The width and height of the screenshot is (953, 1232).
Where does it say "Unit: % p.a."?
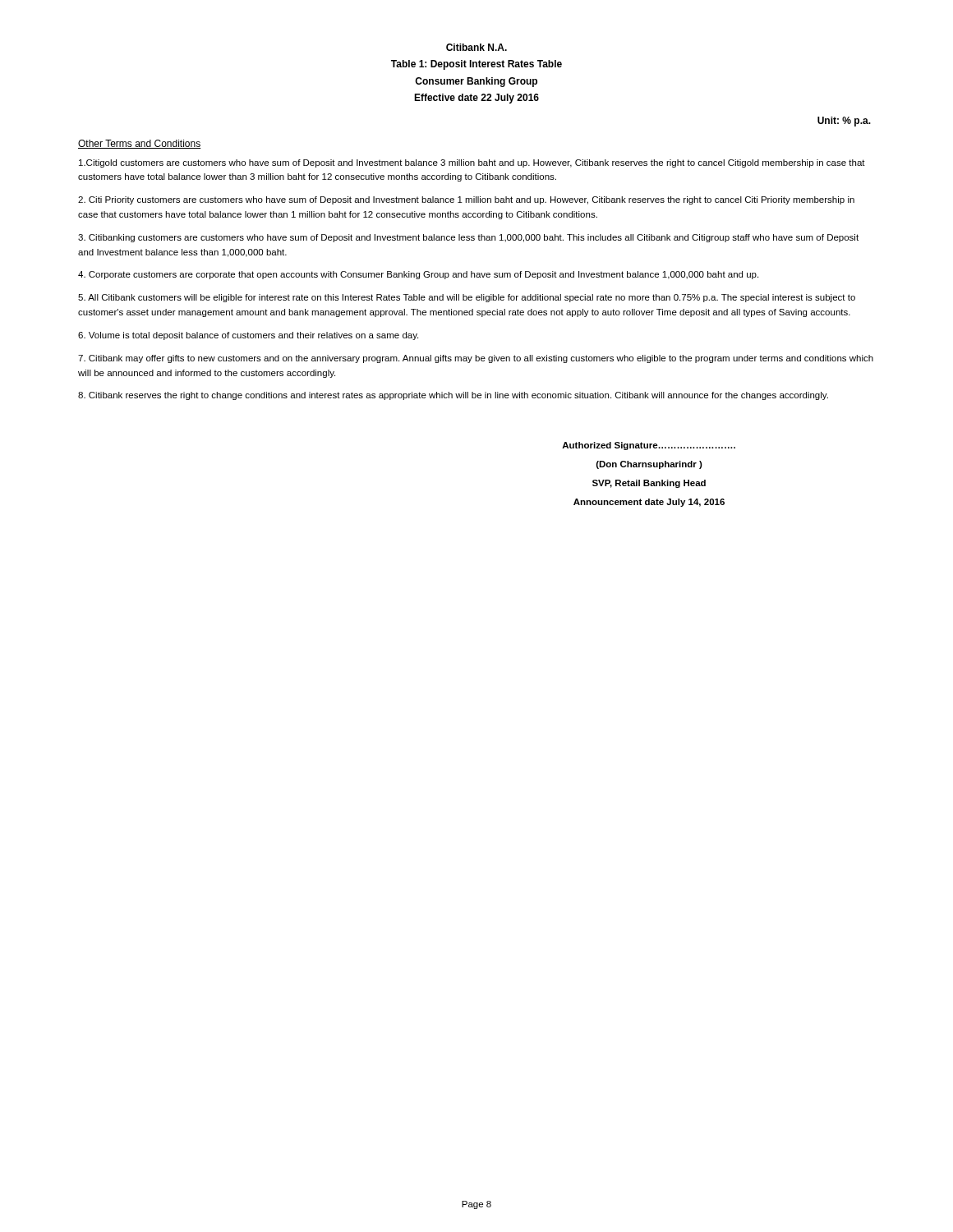point(844,120)
